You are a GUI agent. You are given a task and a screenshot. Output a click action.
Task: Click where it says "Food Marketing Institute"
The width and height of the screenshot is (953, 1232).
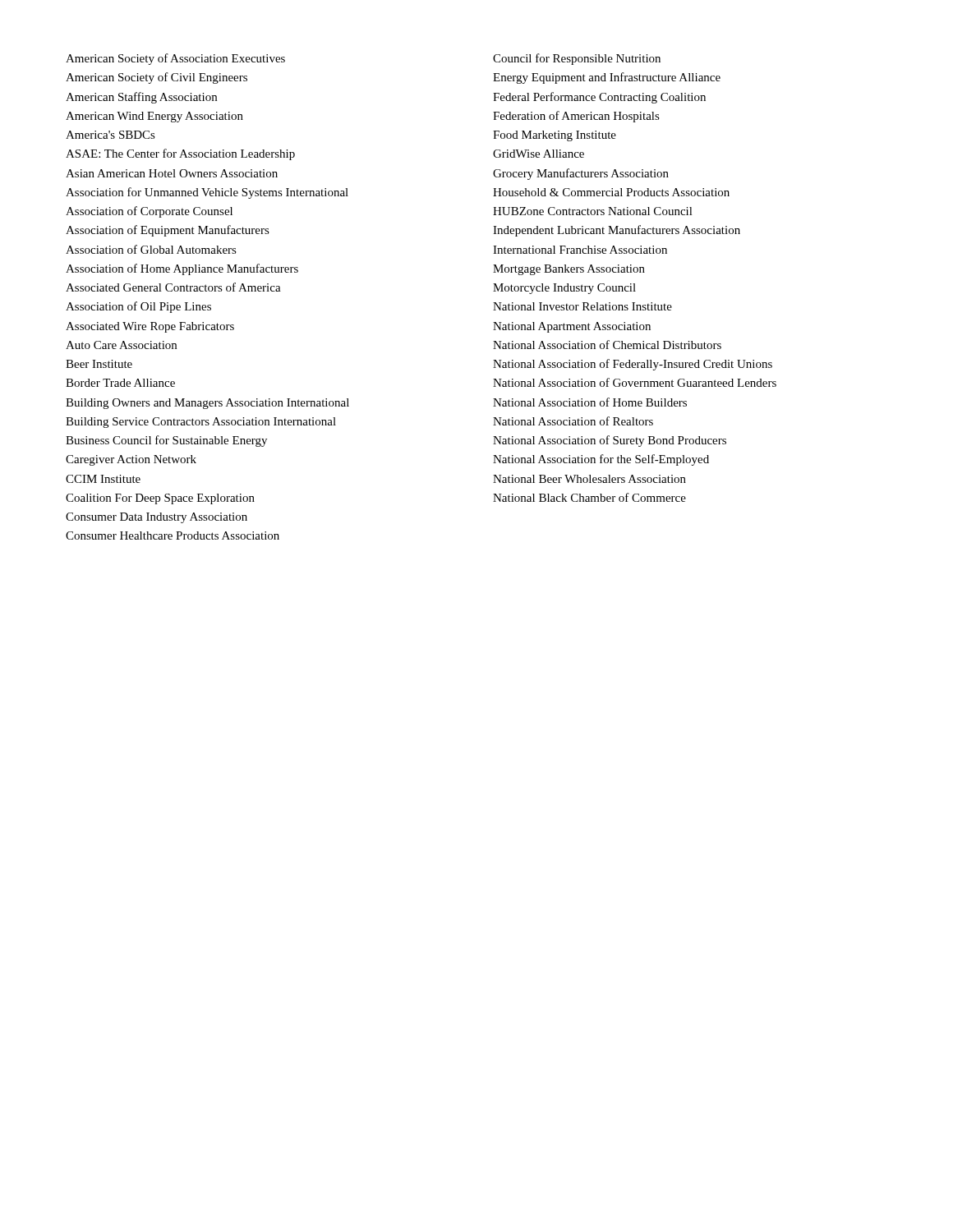[555, 136]
